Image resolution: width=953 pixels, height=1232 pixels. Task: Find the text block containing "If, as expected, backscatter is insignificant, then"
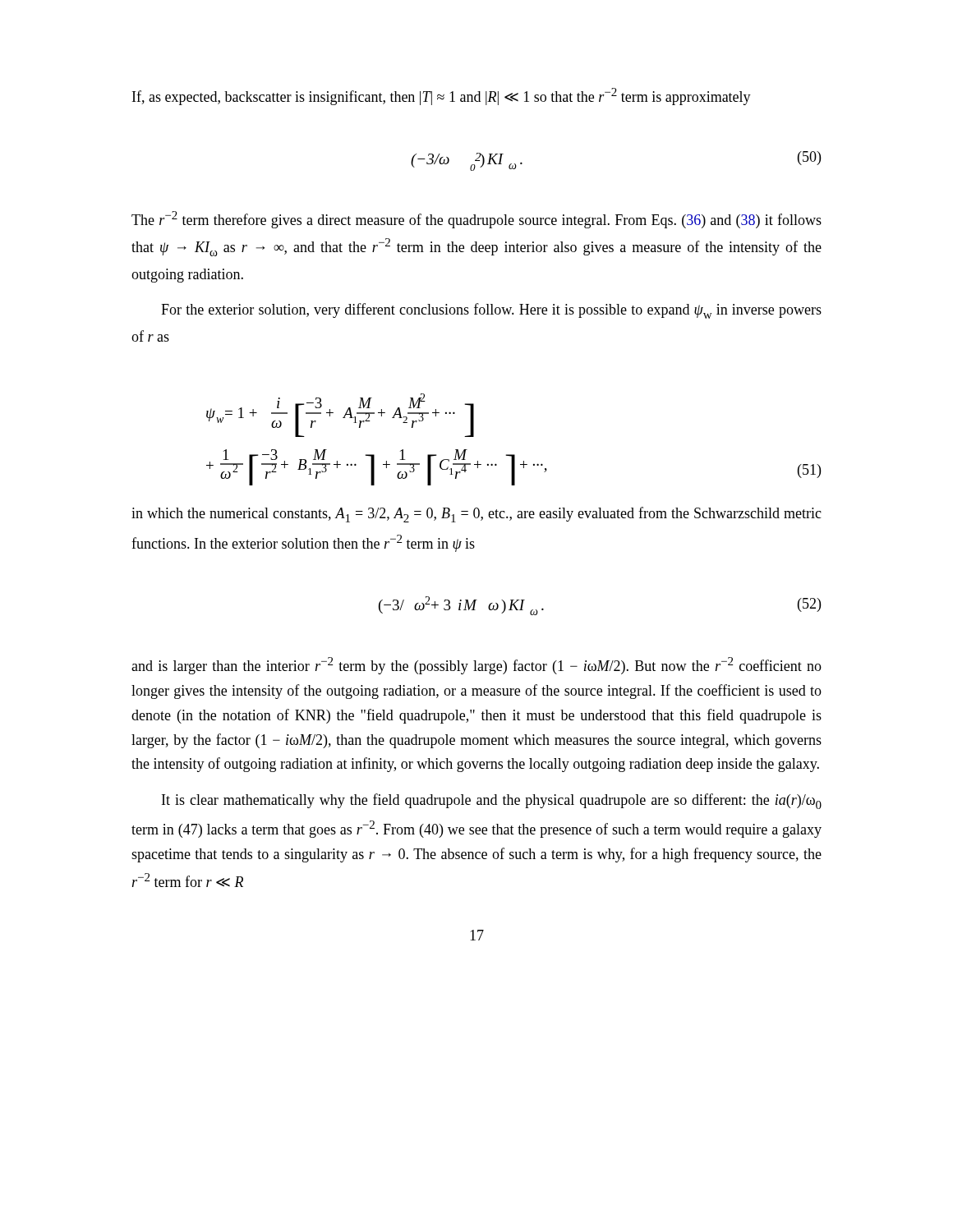pos(441,95)
